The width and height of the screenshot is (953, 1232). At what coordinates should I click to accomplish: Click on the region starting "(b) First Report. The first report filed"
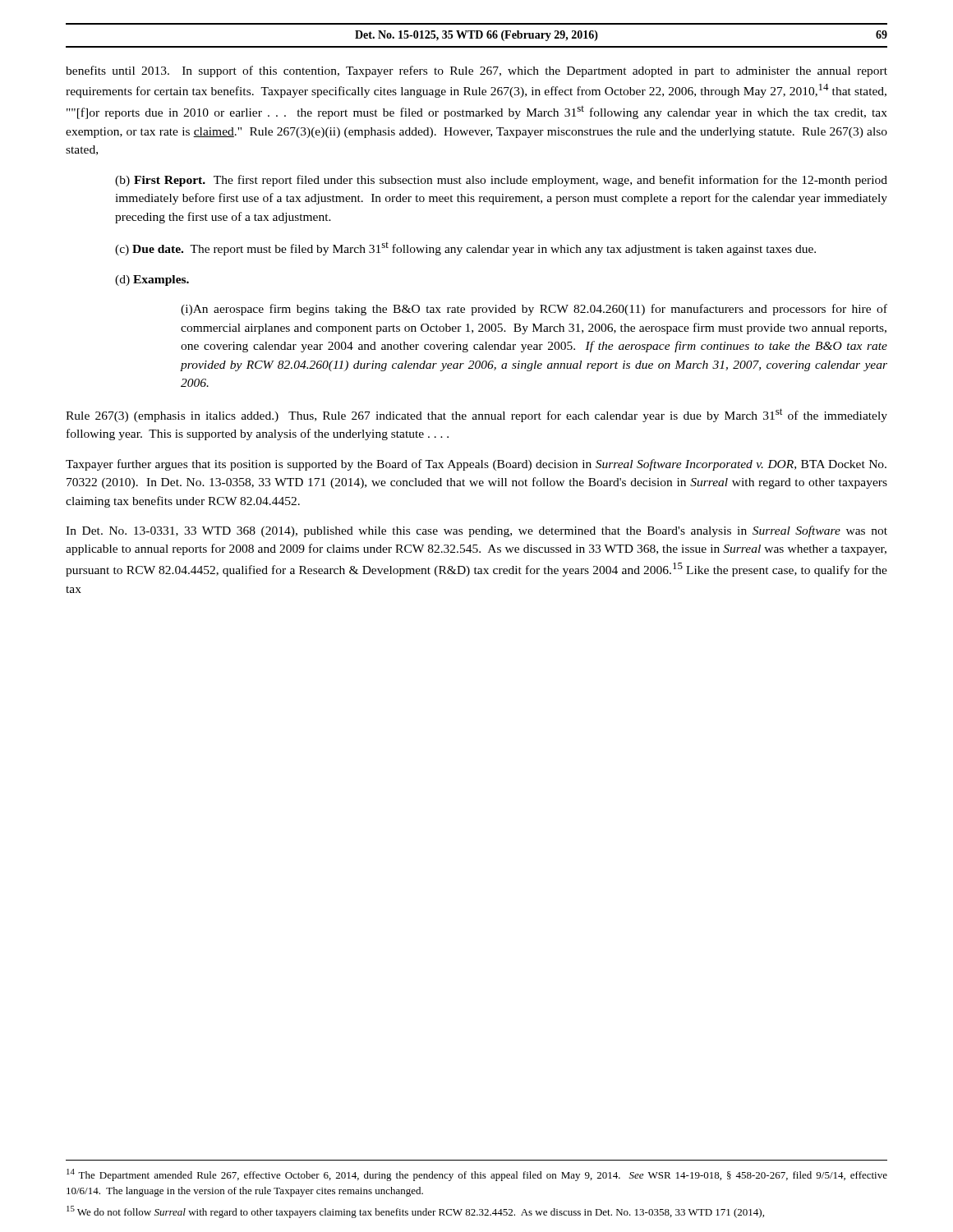pos(501,198)
